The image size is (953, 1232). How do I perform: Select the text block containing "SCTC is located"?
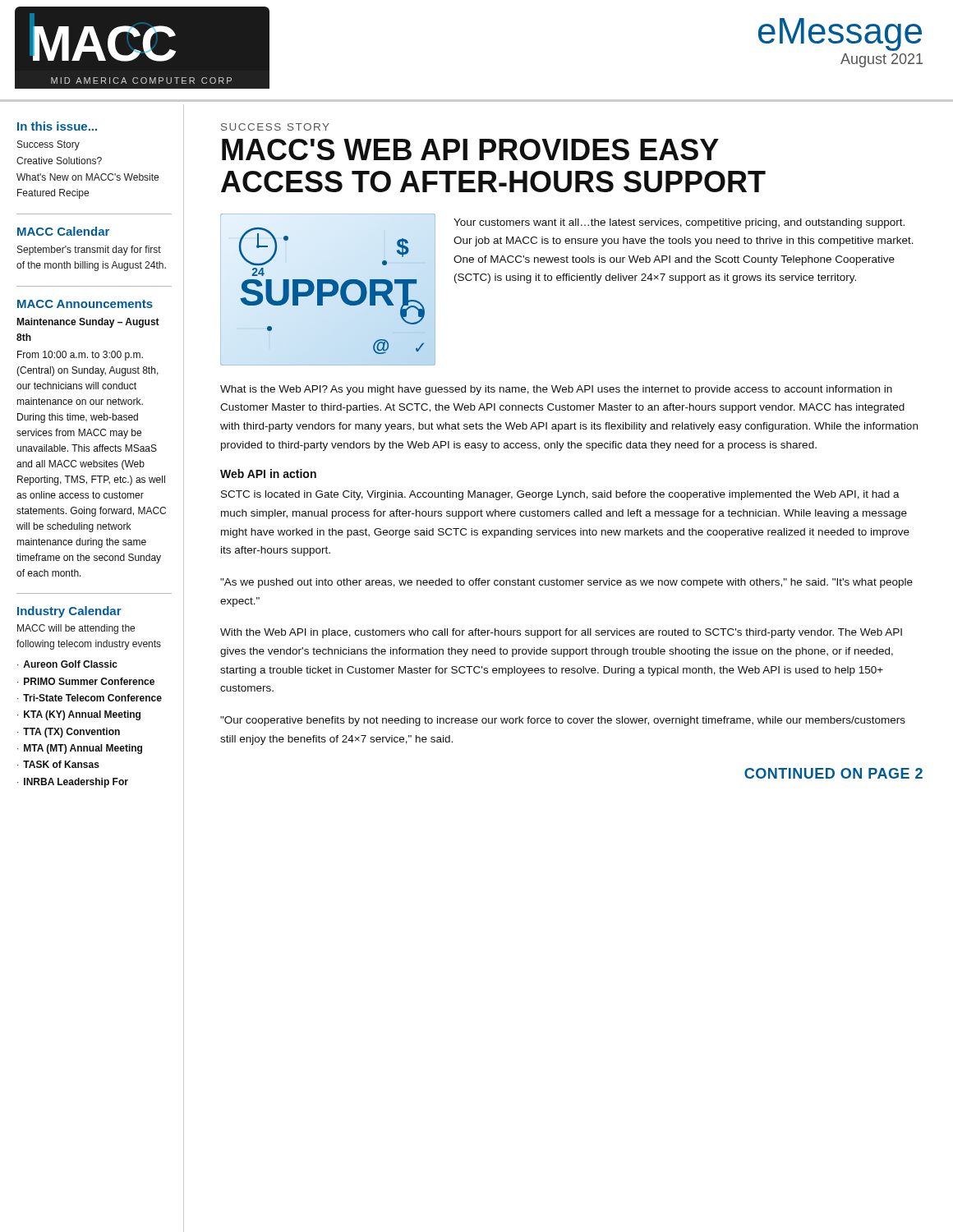565,522
